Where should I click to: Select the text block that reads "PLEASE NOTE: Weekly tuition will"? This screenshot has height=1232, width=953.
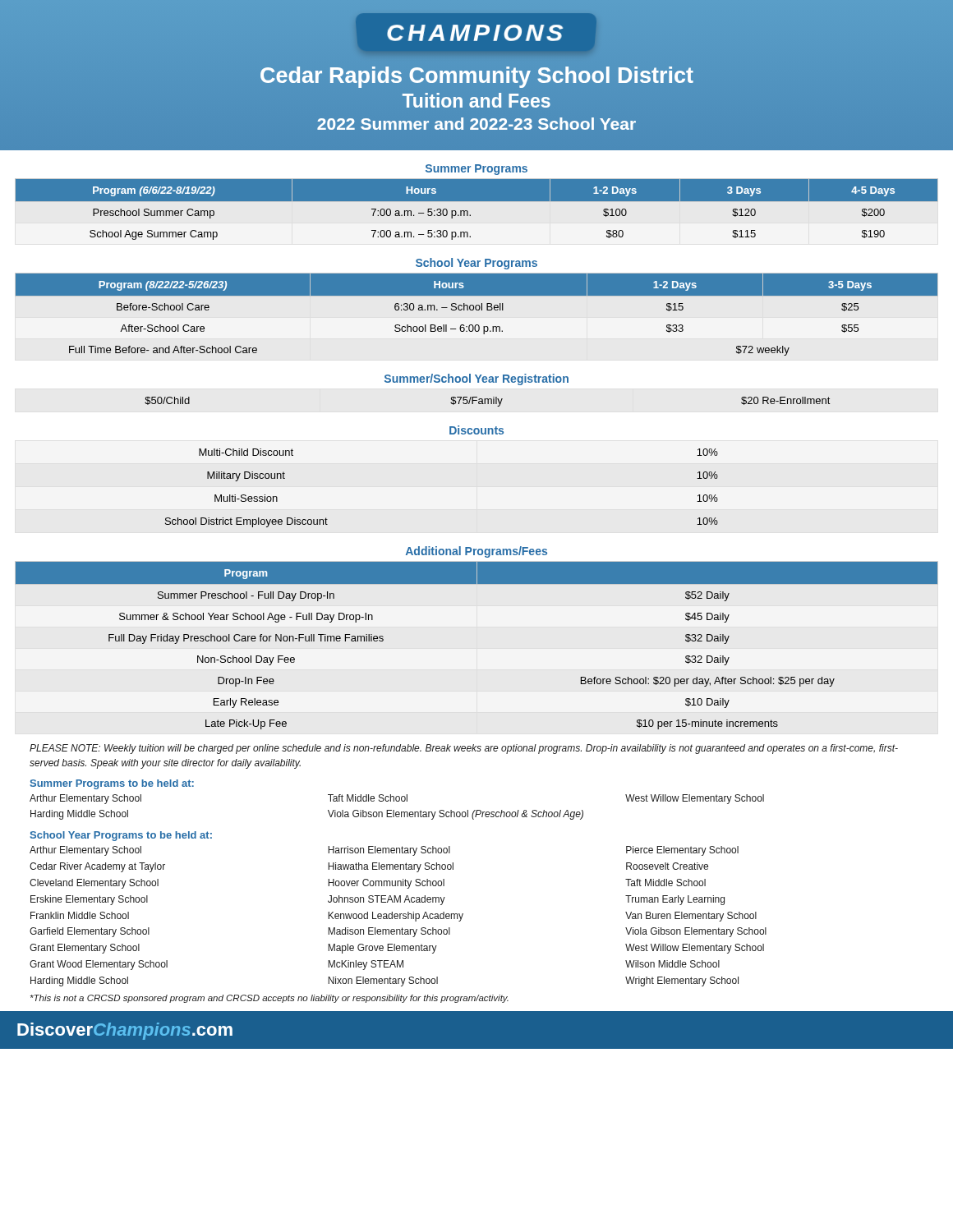(464, 756)
